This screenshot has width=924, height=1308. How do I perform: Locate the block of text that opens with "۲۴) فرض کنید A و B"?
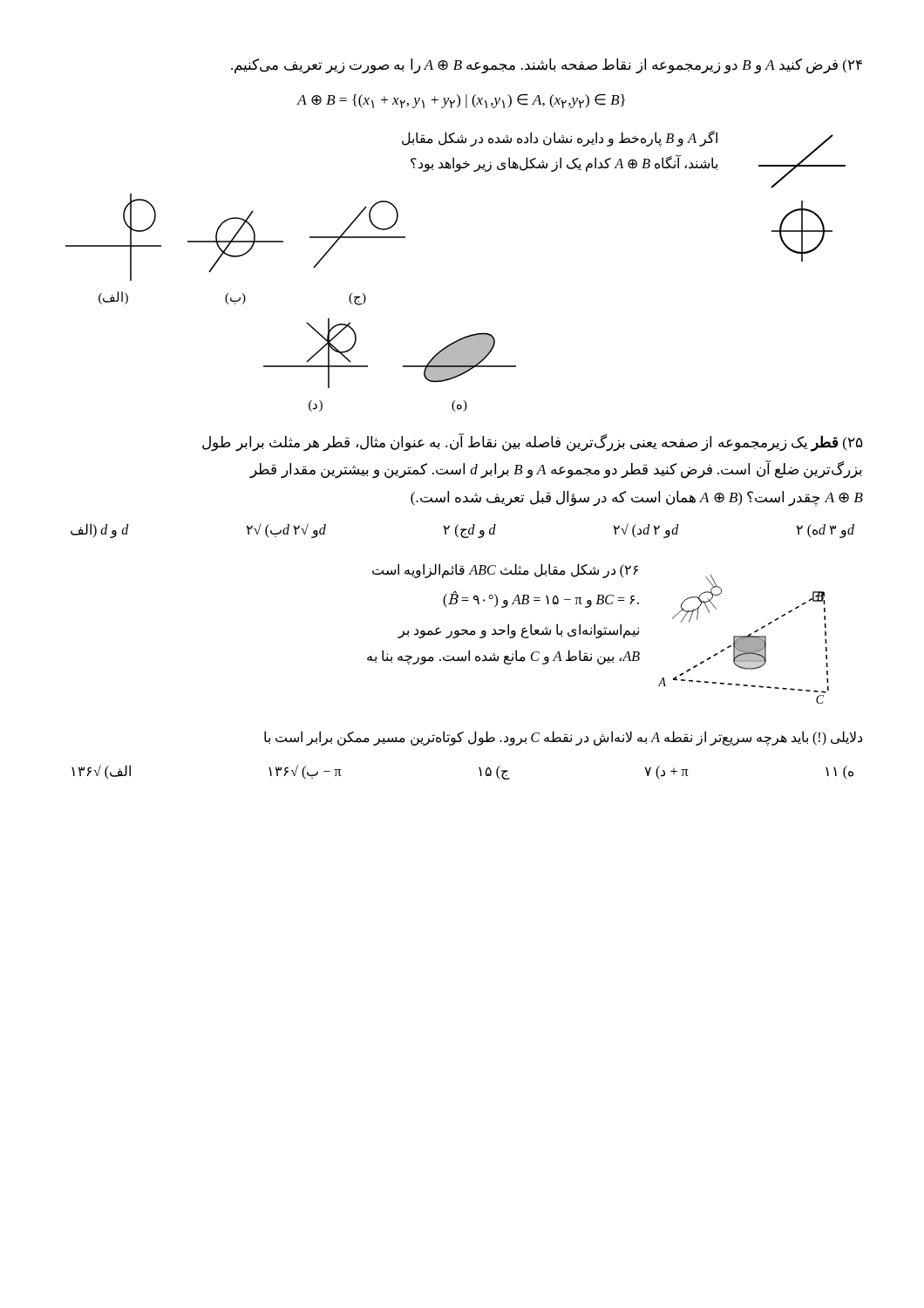547,65
